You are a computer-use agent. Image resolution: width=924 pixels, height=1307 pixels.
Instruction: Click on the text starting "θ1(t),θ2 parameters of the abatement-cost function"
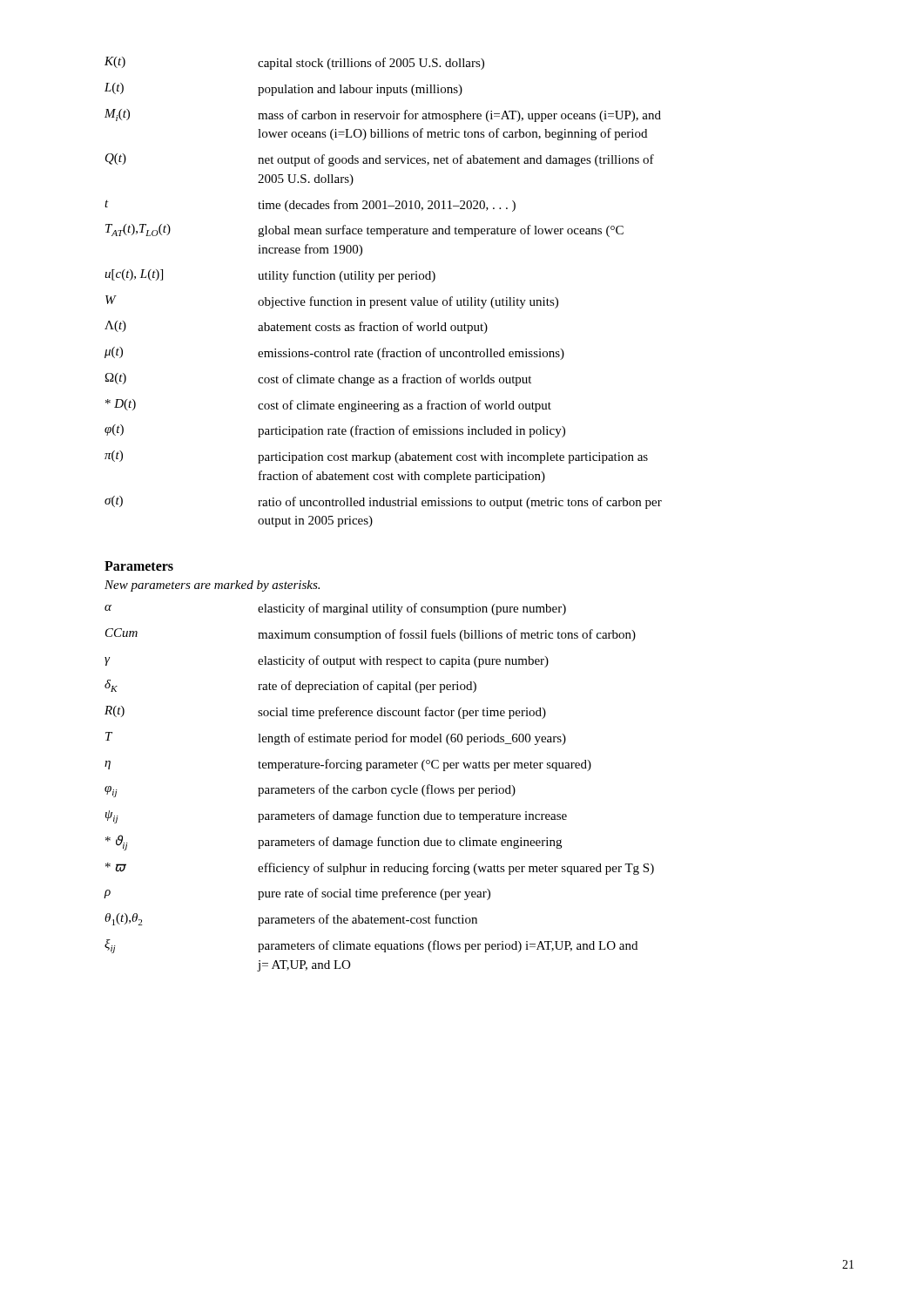pos(479,920)
